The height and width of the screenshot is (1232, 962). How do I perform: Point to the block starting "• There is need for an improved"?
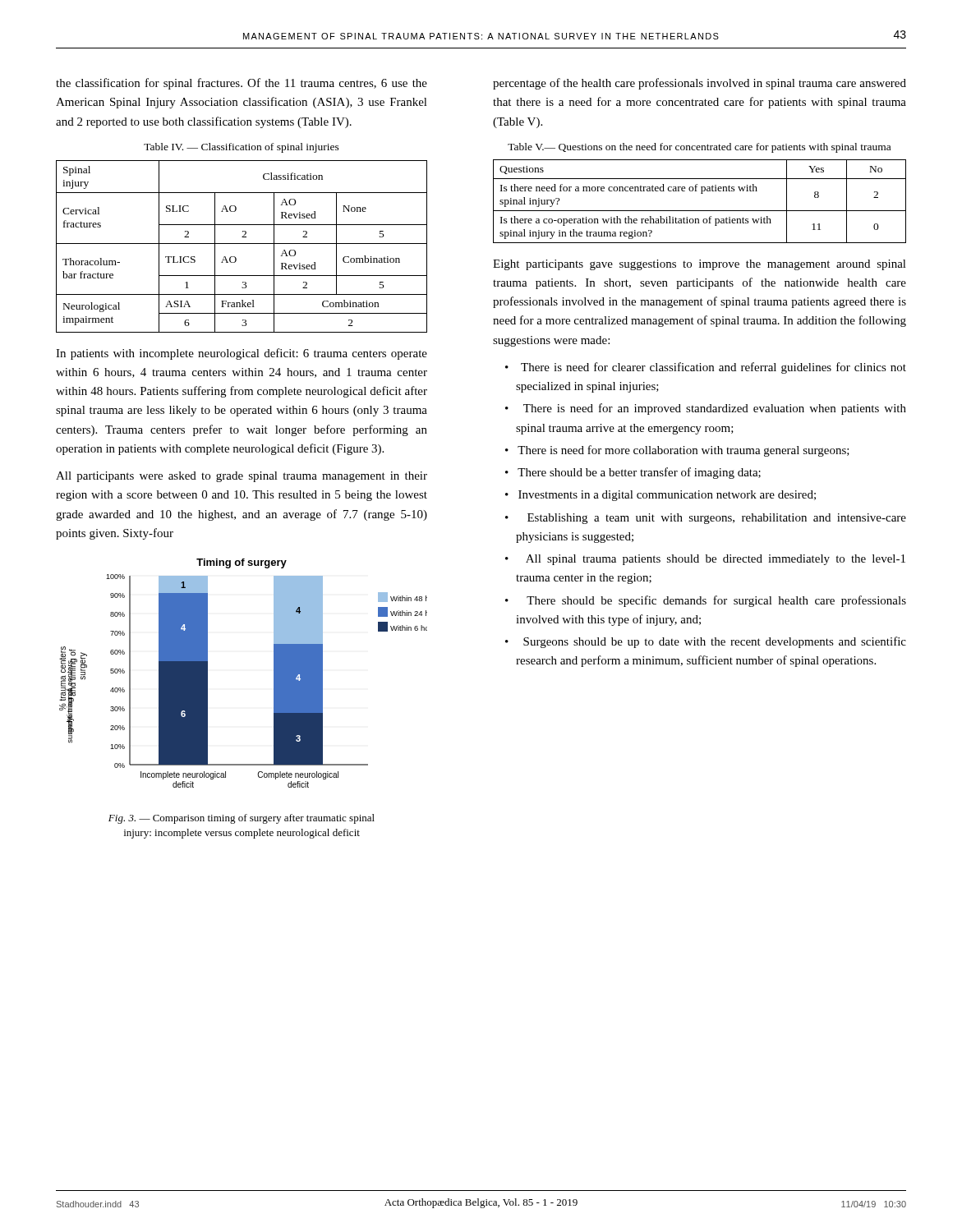[705, 418]
